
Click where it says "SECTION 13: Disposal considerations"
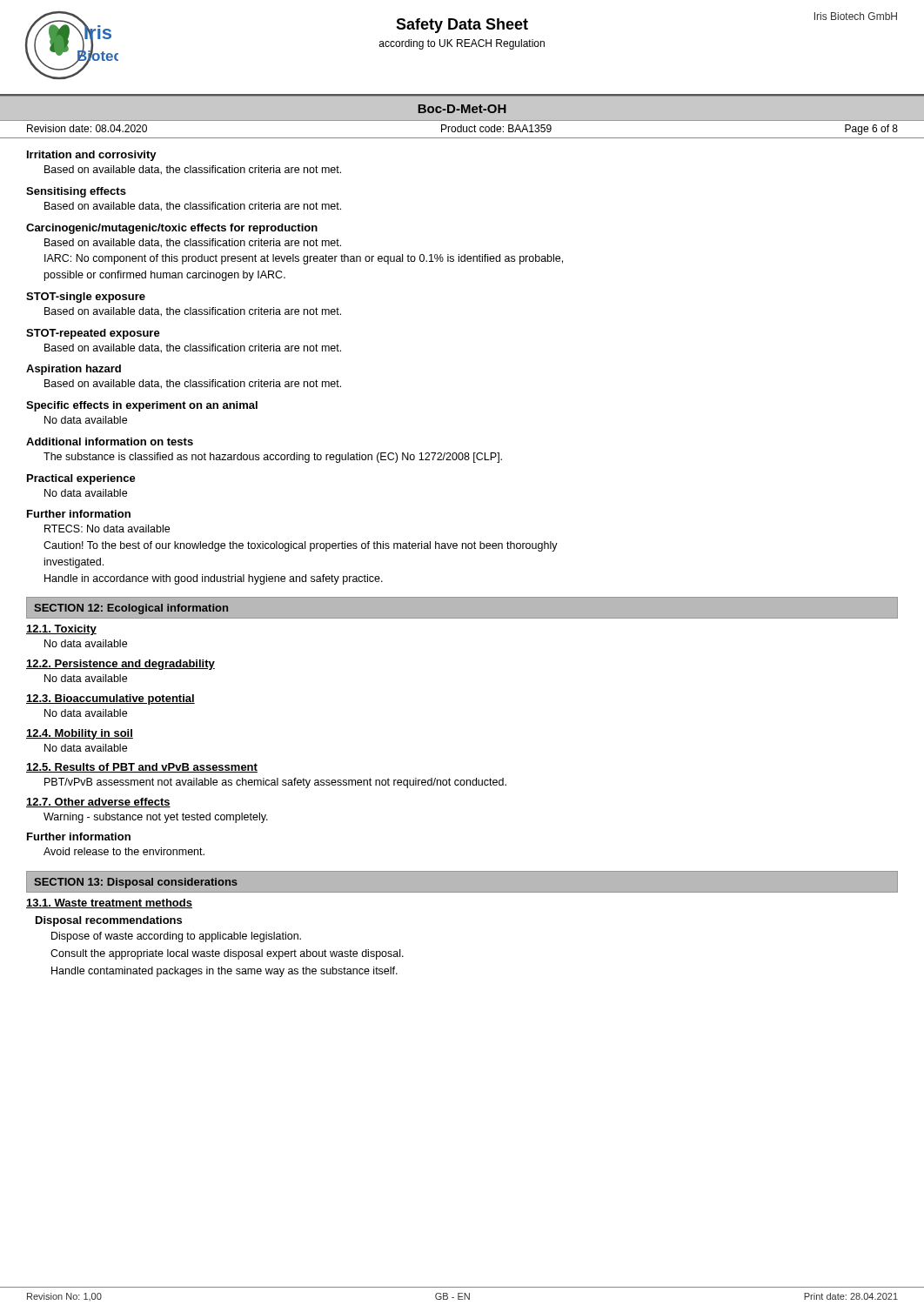tap(136, 881)
